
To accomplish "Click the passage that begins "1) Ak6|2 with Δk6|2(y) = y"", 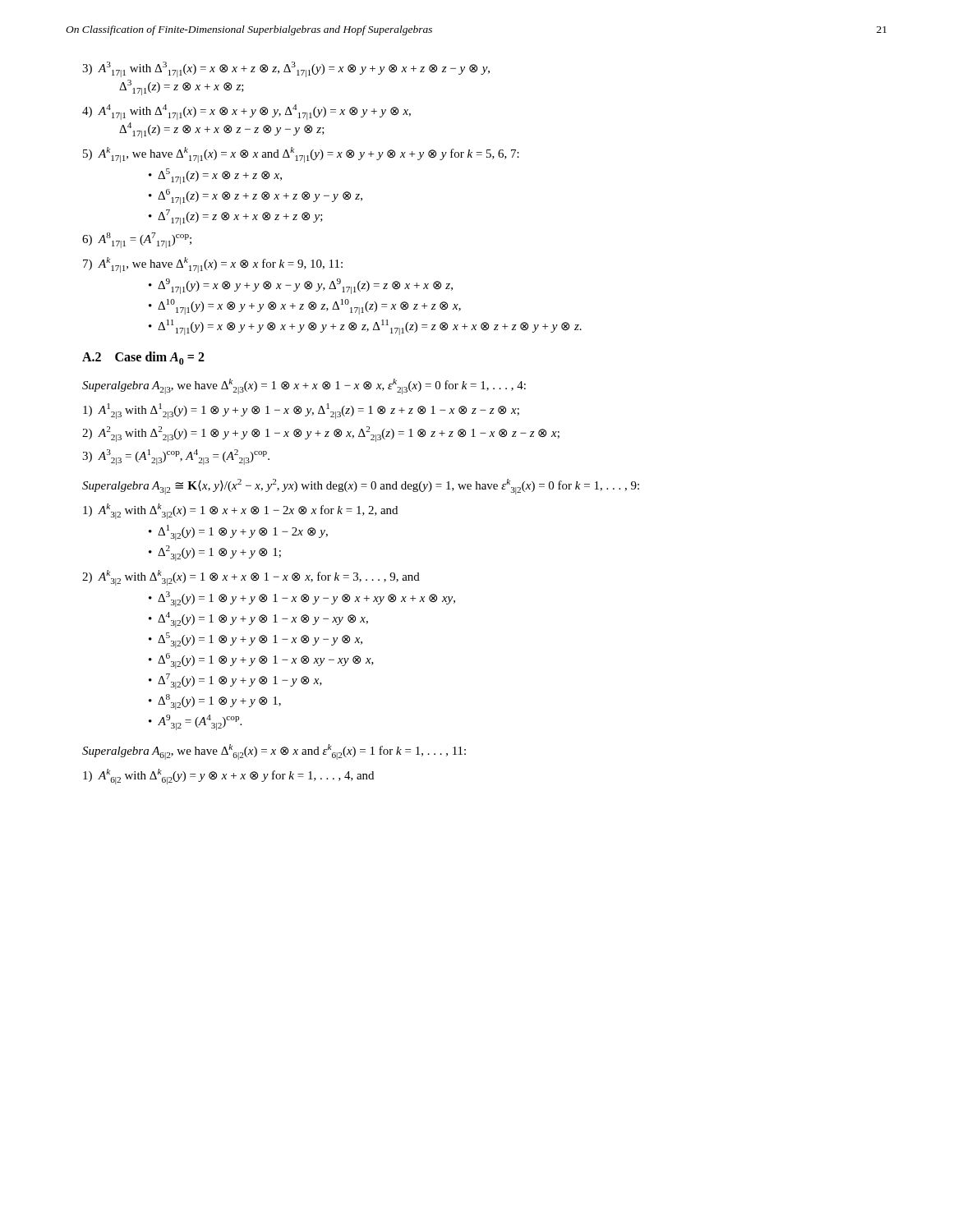I will (228, 775).
